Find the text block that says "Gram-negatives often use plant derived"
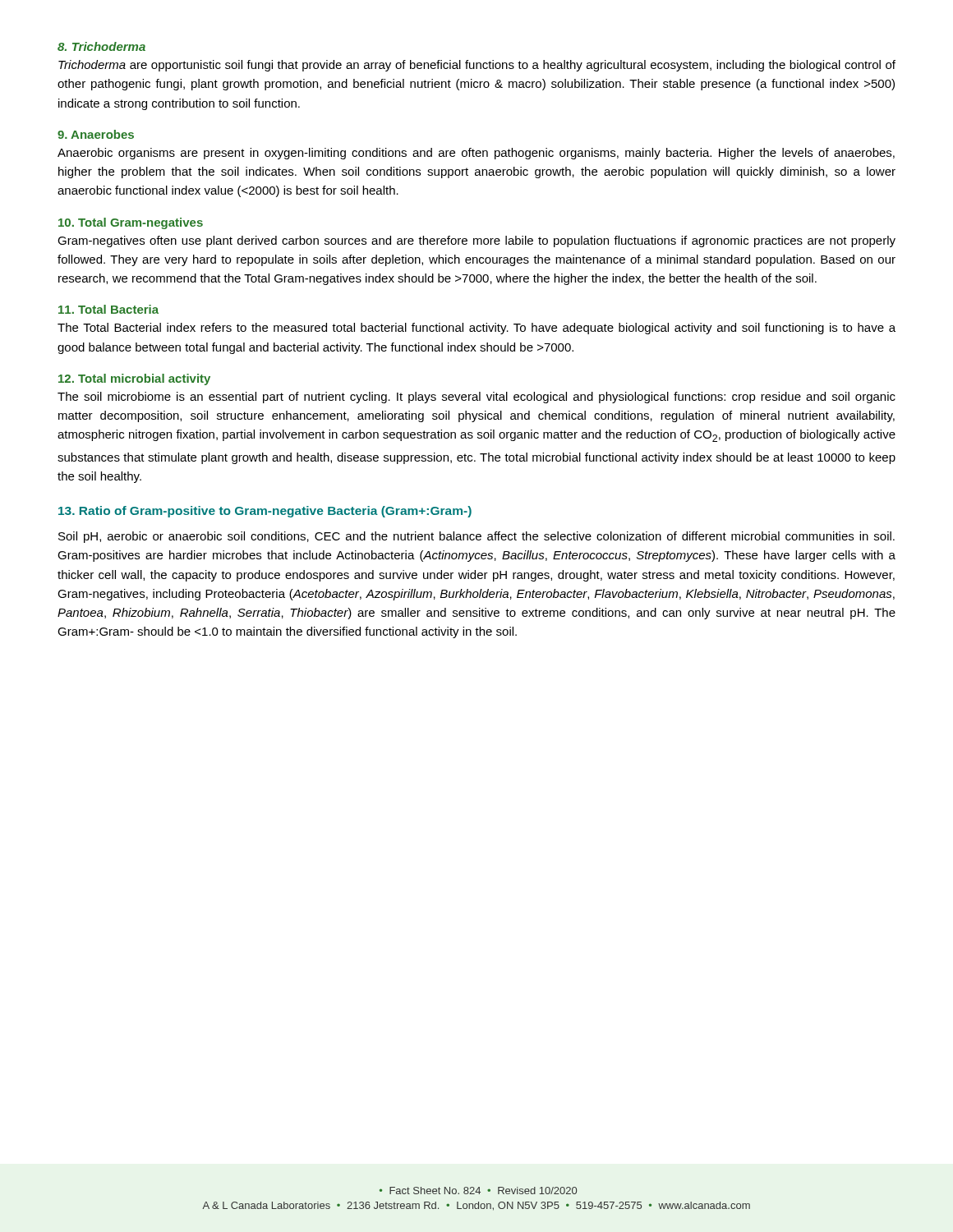Screen dimensions: 1232x953 click(476, 259)
